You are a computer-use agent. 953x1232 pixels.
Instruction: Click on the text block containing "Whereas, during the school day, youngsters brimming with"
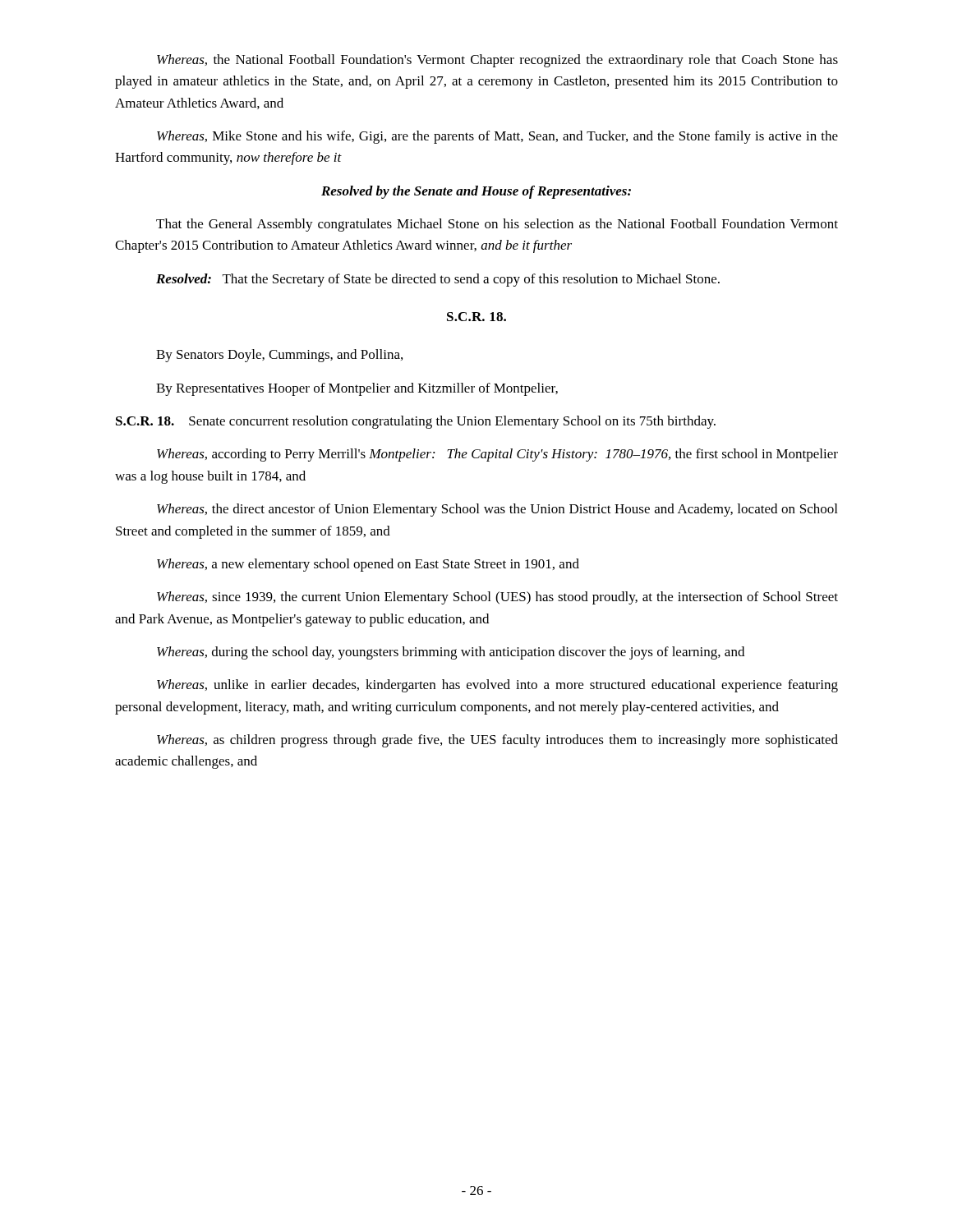[x=450, y=652]
